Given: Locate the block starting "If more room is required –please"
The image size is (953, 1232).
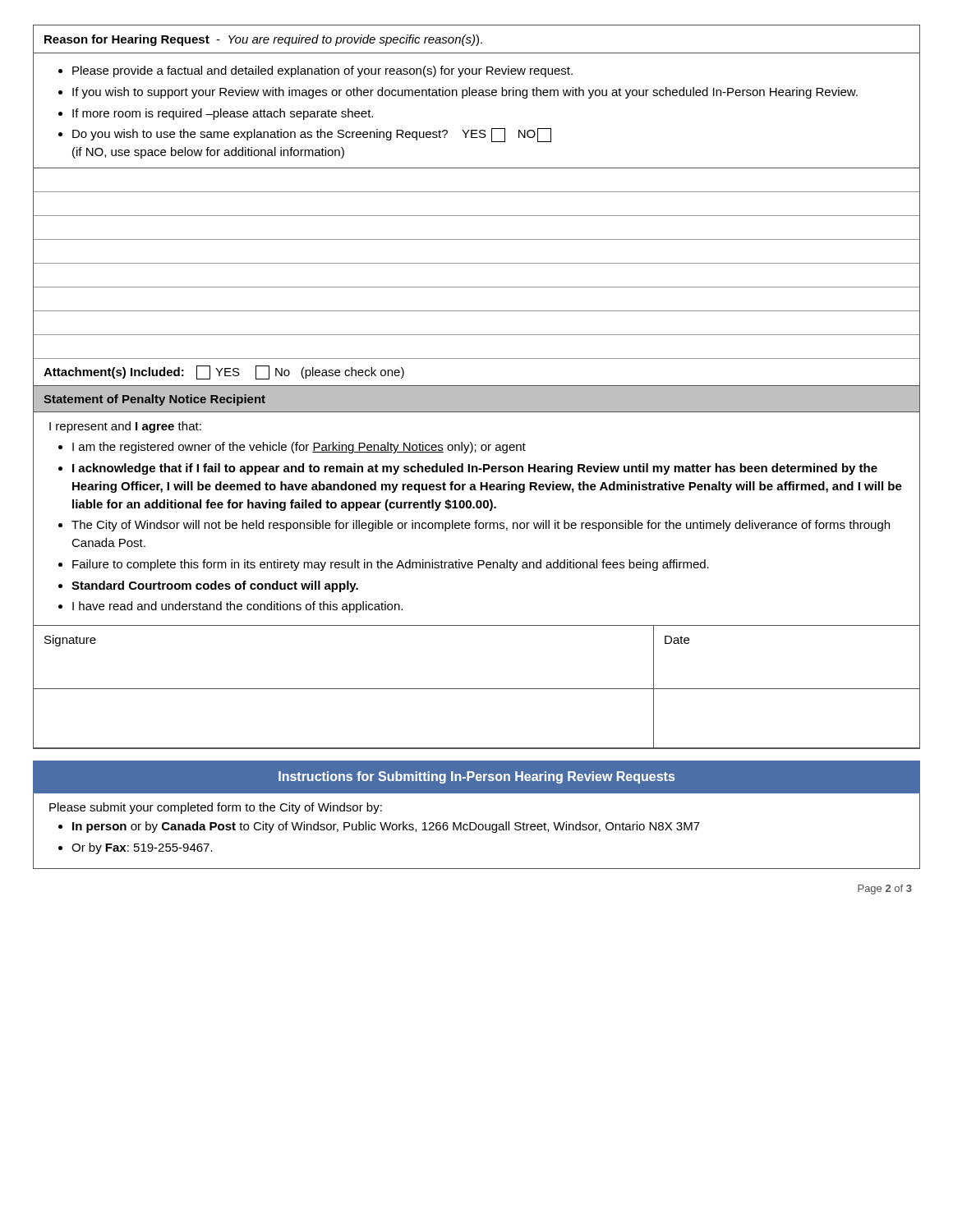Looking at the screenshot, I should (223, 113).
